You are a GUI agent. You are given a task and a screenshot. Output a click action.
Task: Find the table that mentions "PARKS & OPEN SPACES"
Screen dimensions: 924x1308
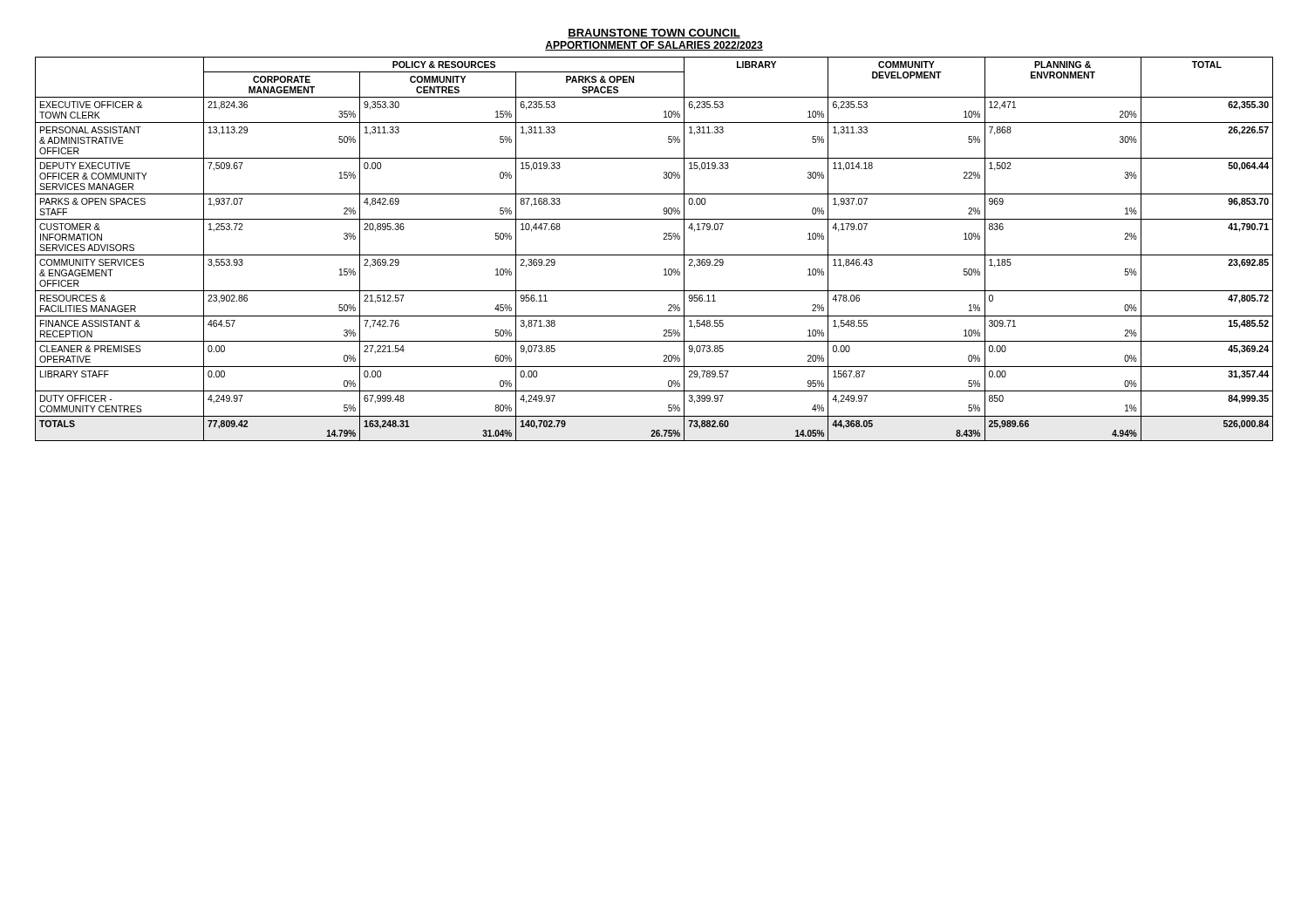[x=654, y=249]
